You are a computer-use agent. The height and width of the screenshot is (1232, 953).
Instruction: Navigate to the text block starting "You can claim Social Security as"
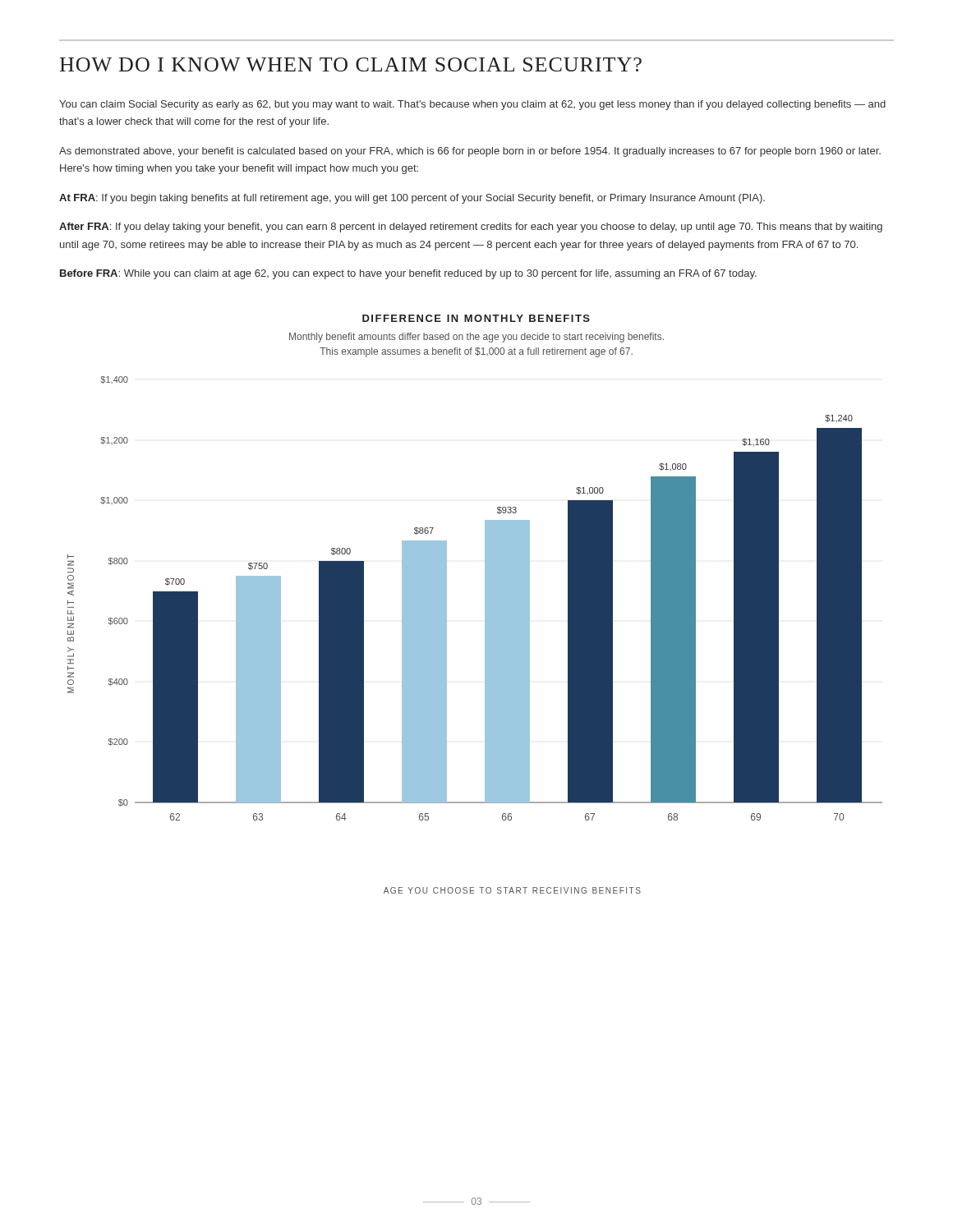pyautogui.click(x=472, y=113)
